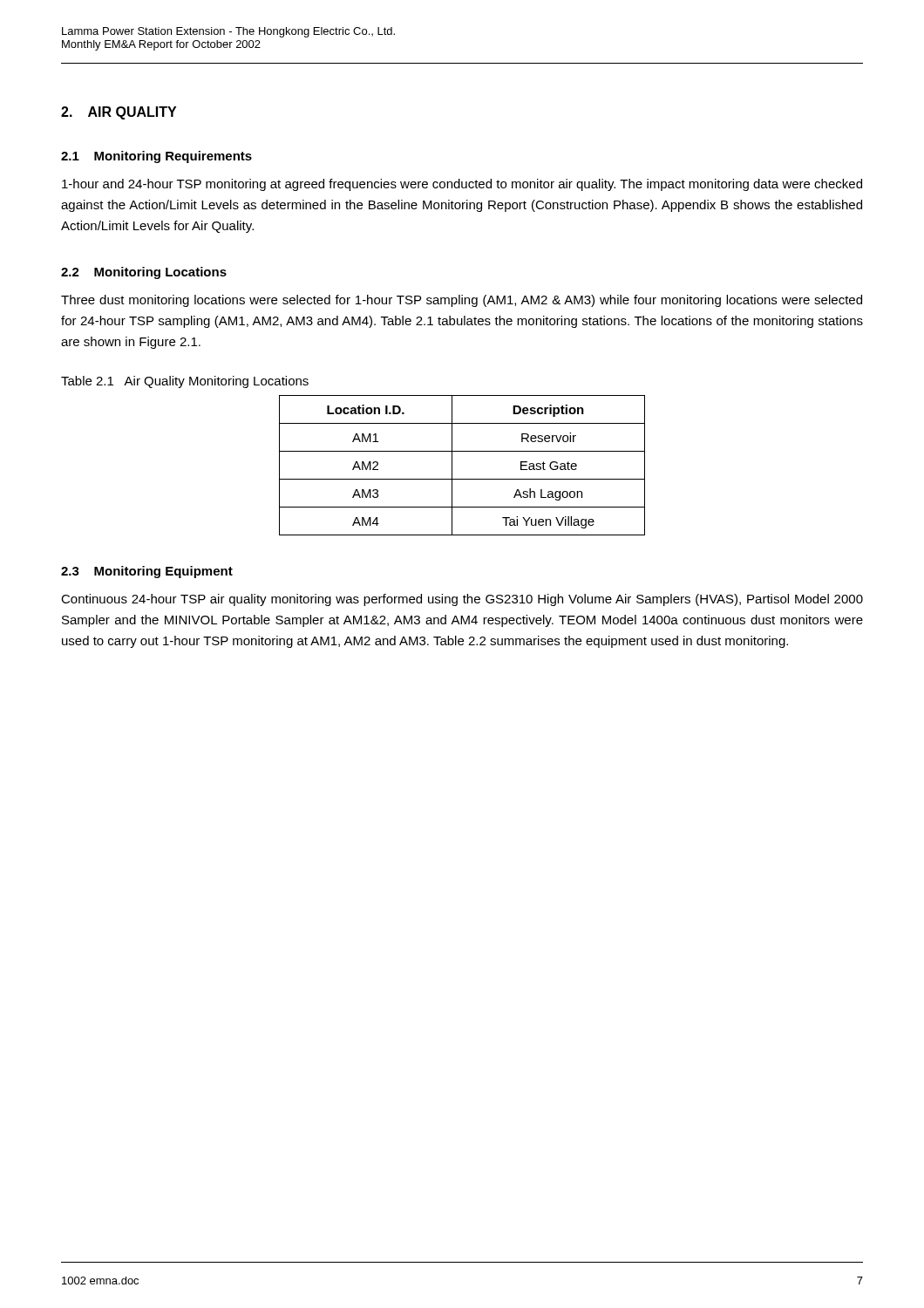Select the section header that reads "2.2 Monitoring Locations"

[x=144, y=273]
